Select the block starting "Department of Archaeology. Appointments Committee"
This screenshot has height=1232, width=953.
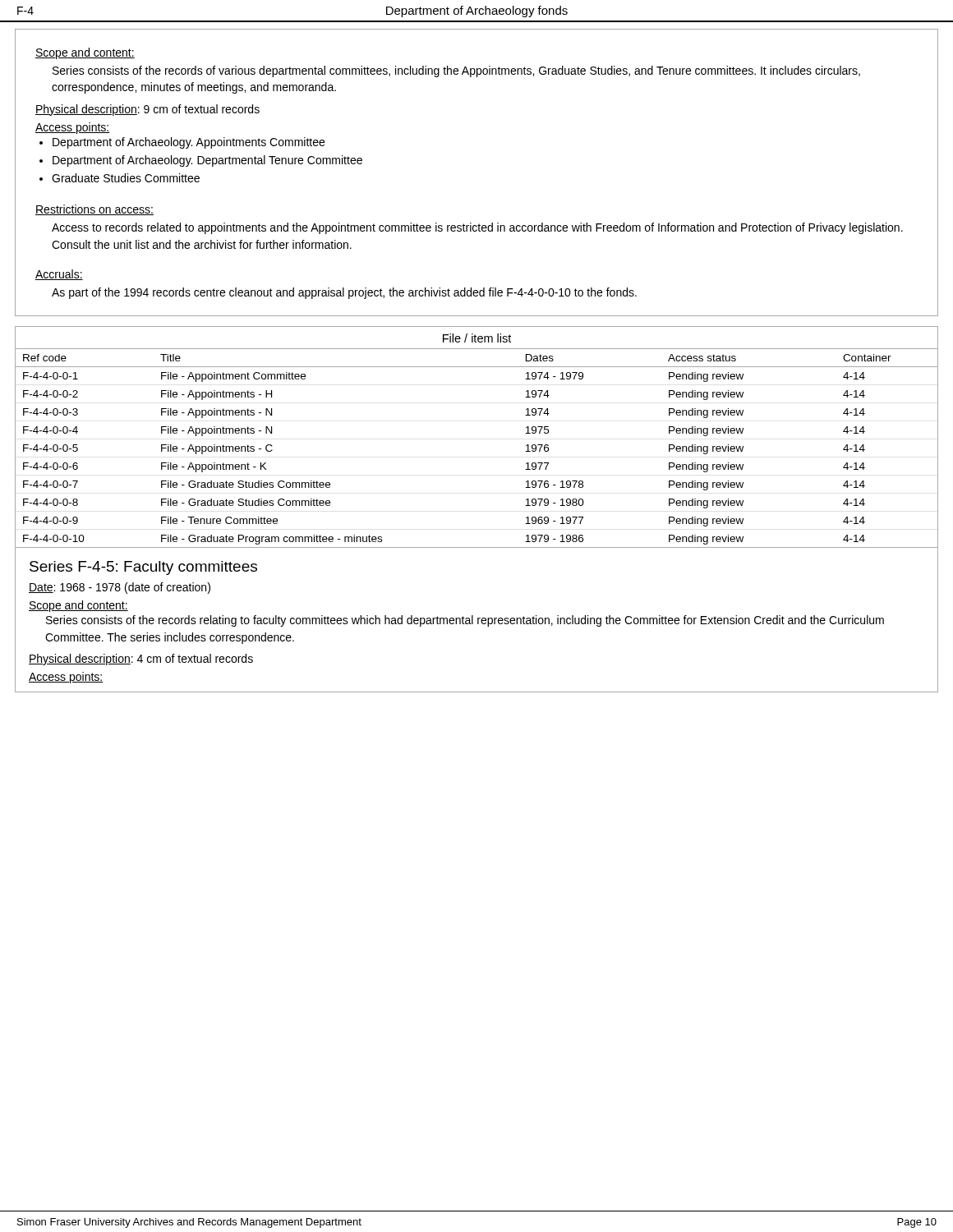(188, 142)
